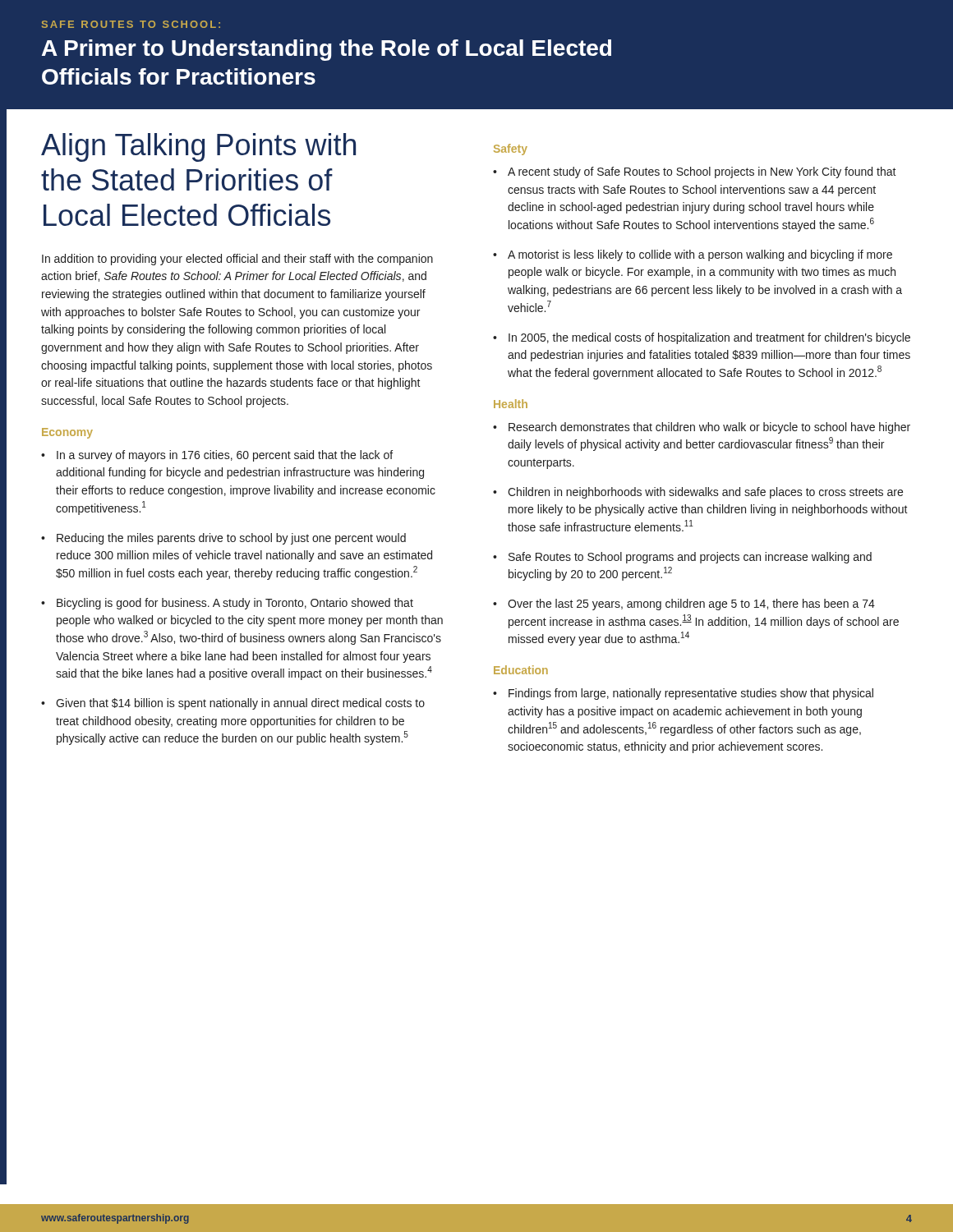Select the list item containing "Given that $14 billion is"
953x1232 pixels.
click(x=240, y=721)
